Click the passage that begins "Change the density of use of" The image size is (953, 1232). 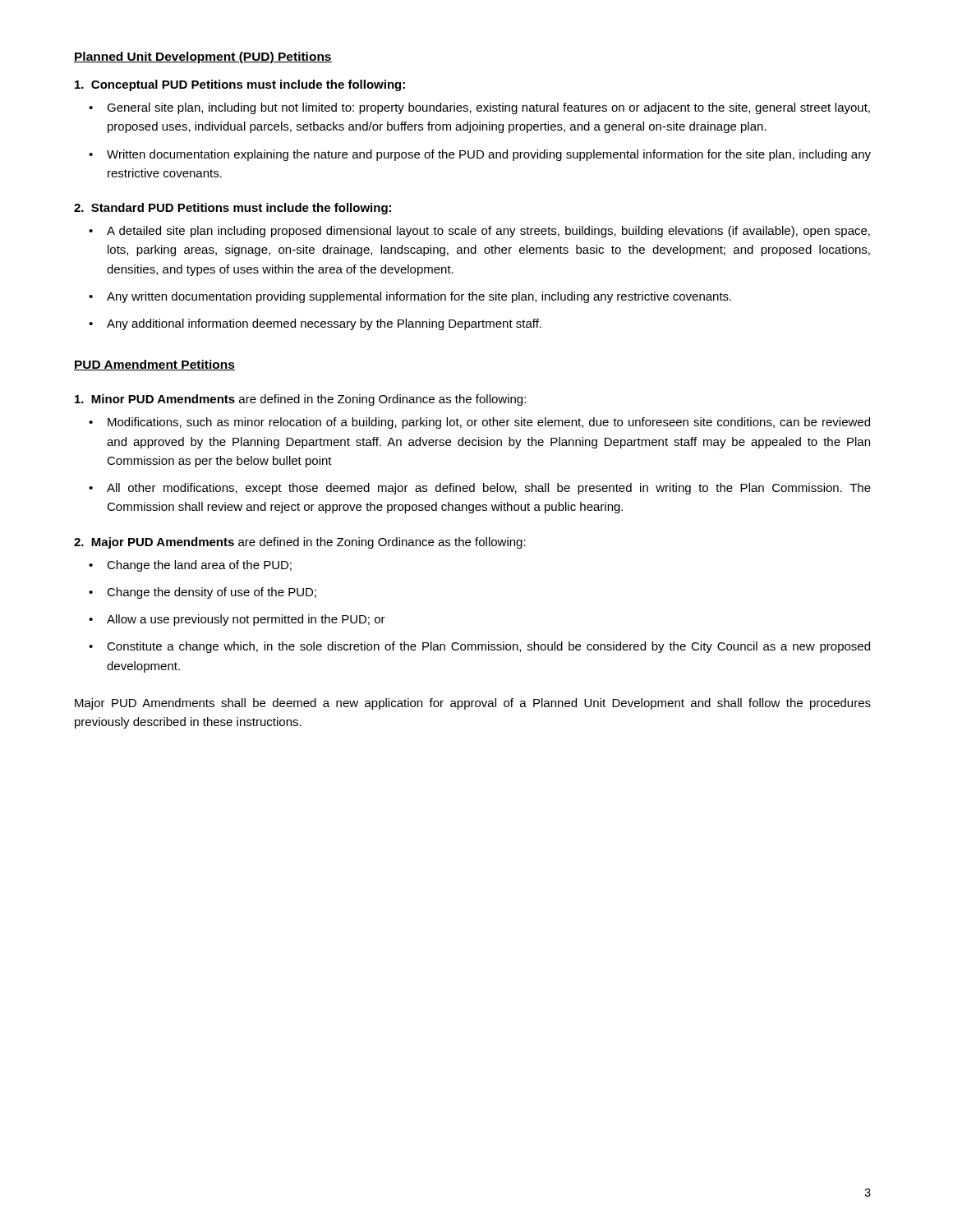coord(212,592)
